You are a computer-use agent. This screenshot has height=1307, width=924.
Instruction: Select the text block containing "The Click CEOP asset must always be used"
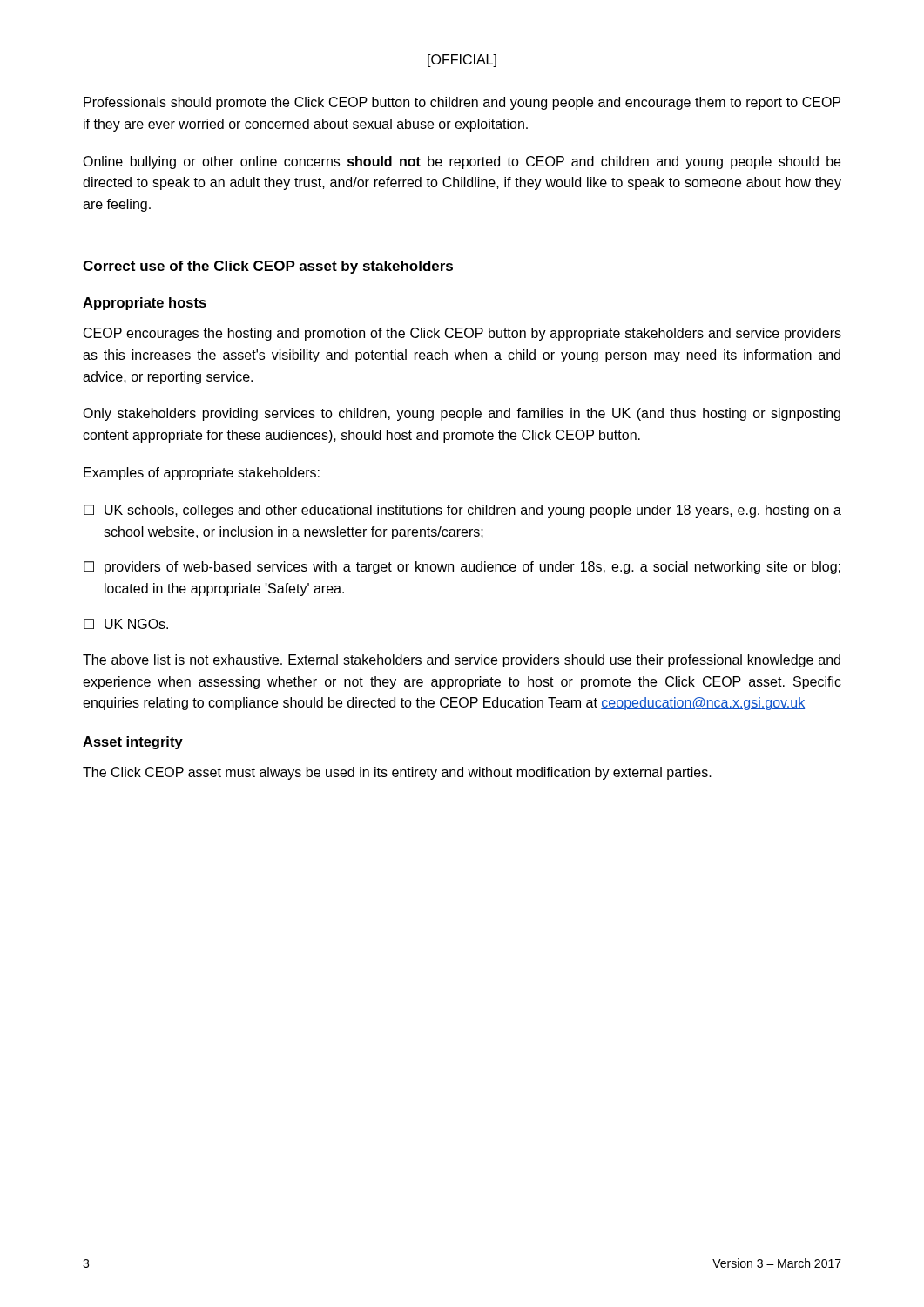pos(397,773)
